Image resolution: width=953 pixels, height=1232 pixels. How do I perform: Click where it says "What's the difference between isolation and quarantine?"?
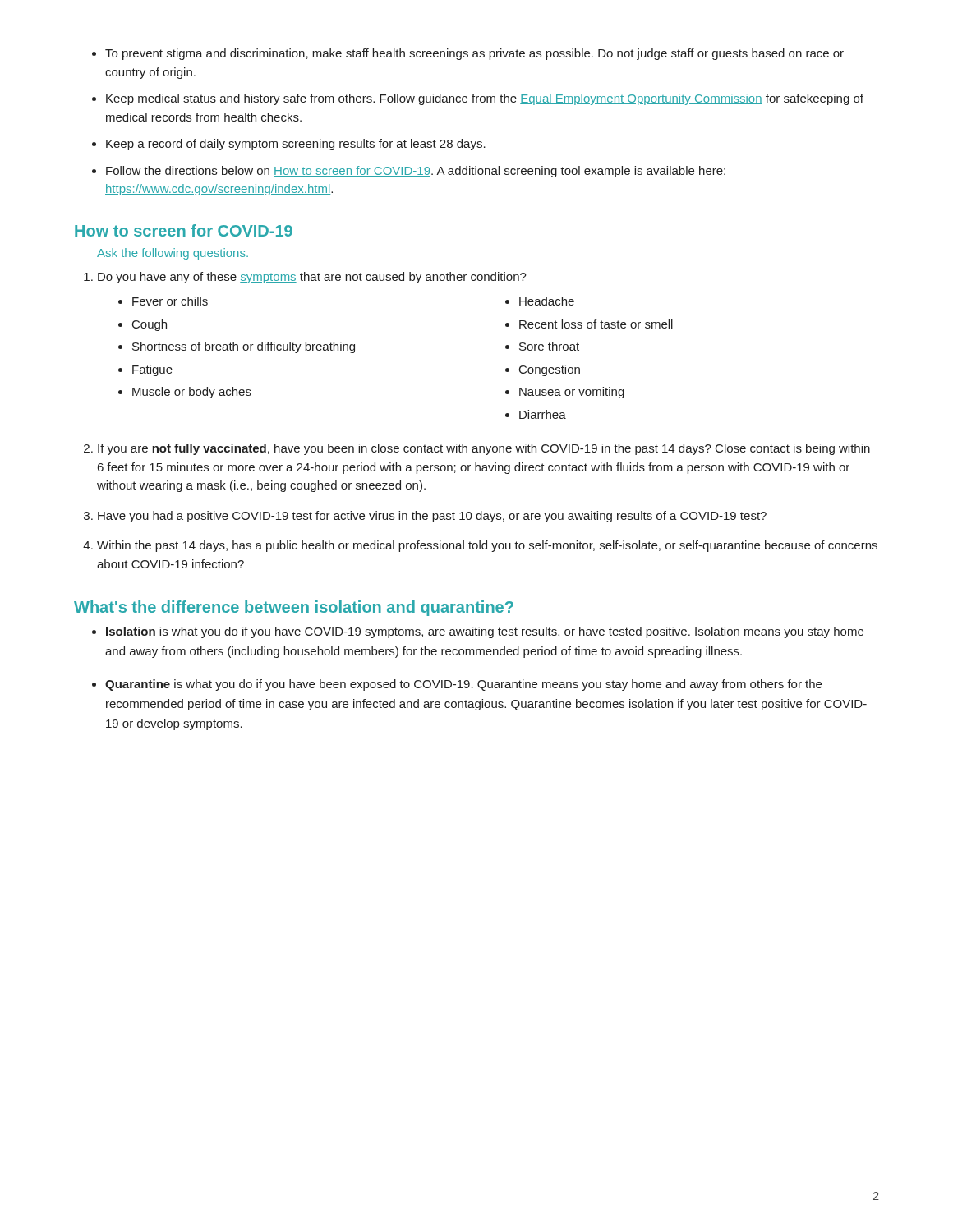pos(294,607)
